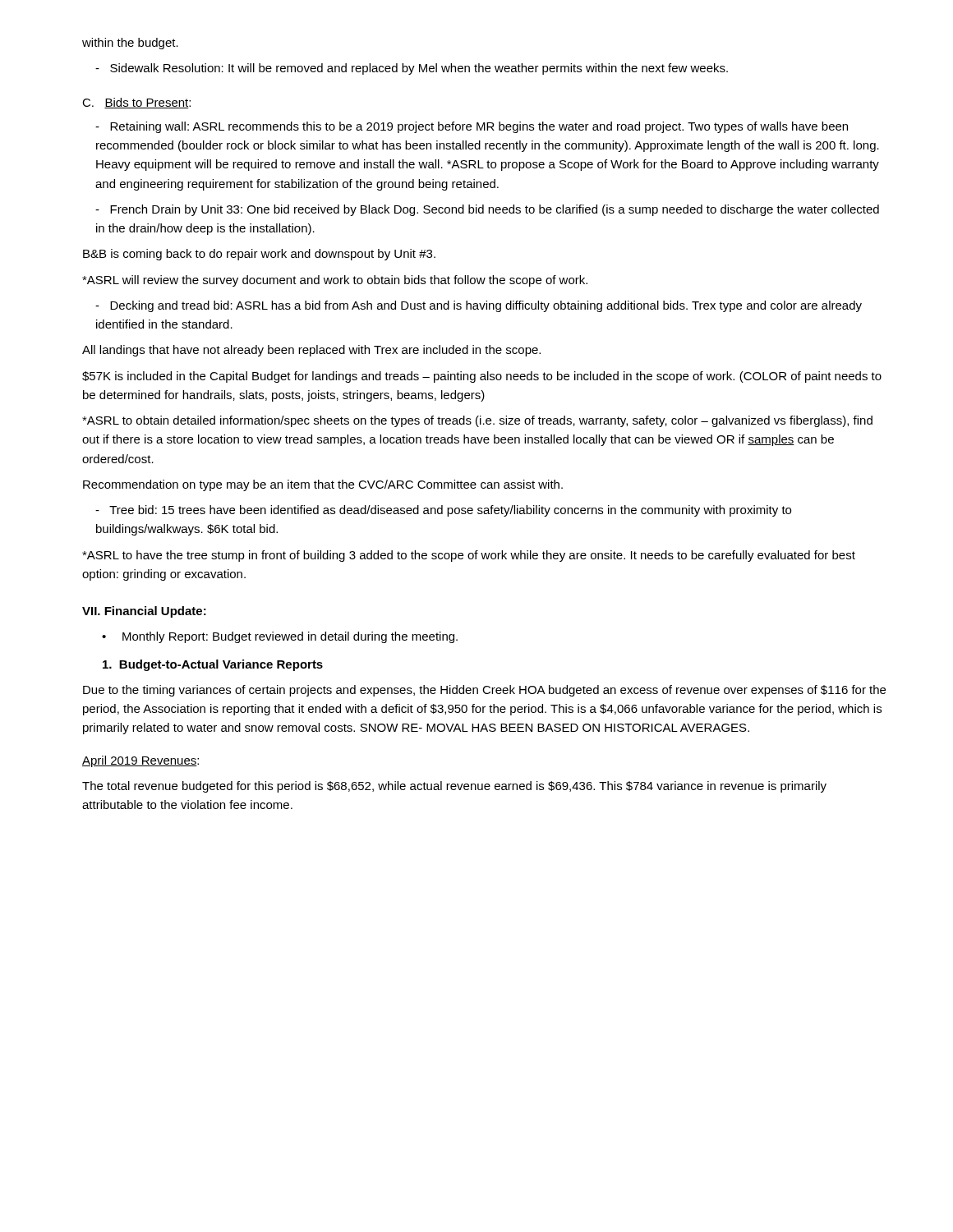Point to the block starting "Retaining wall: ASRL recommends this to be"
This screenshot has height=1232, width=953.
[487, 154]
